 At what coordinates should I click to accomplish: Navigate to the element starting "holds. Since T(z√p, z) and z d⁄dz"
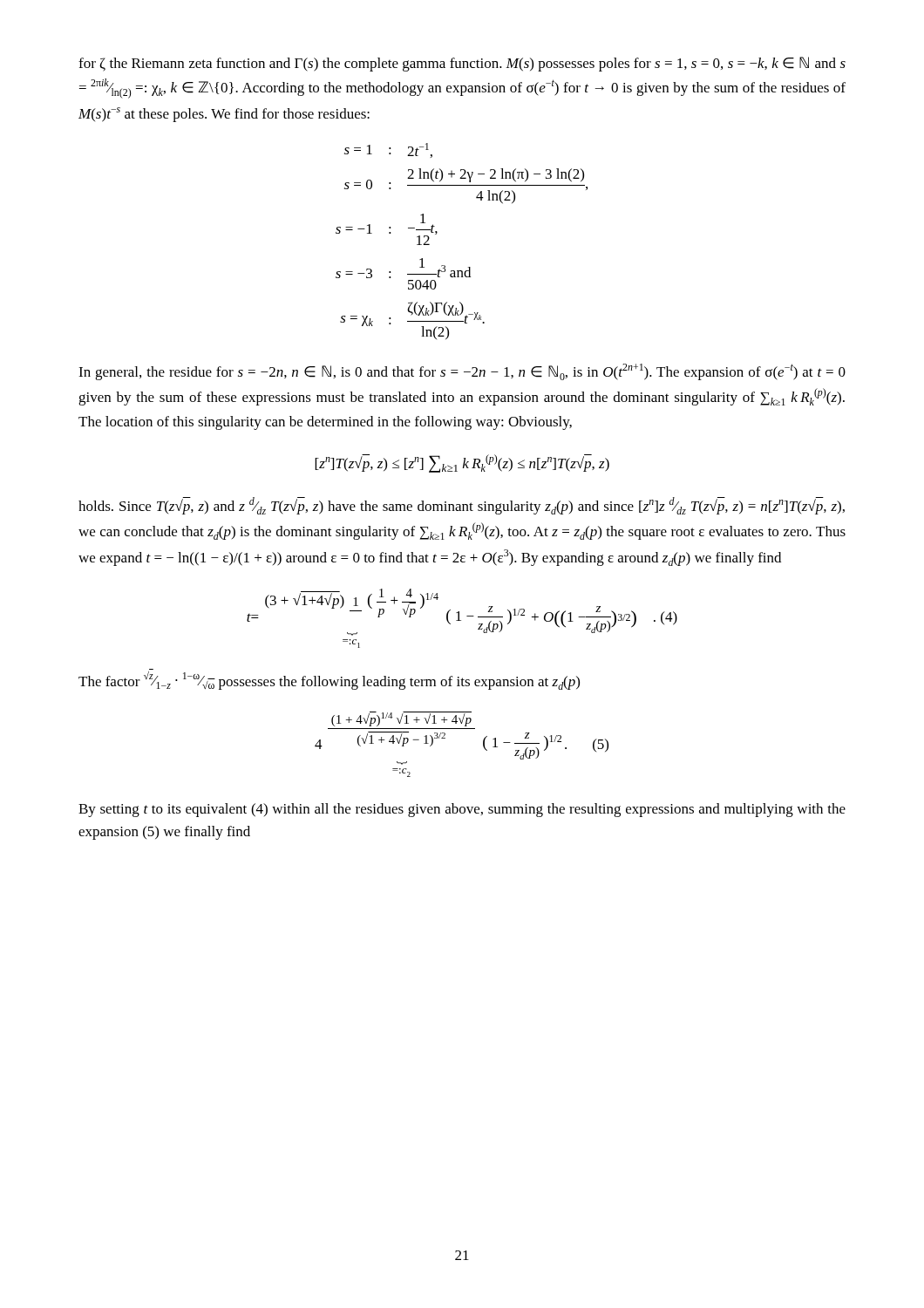click(462, 532)
